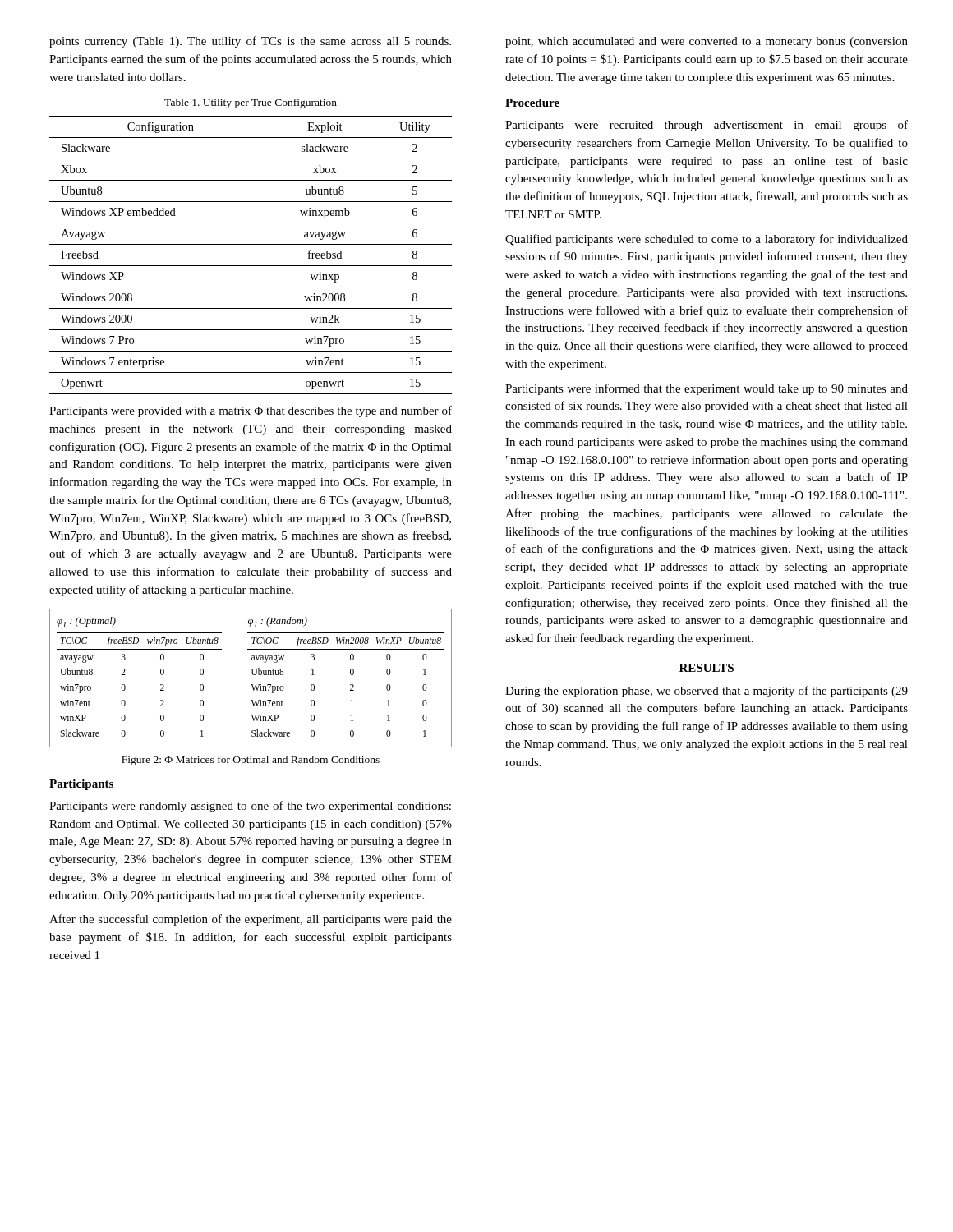Locate the region starting "Participants were recruited through advertisement in"
This screenshot has width=953, height=1232.
point(707,382)
